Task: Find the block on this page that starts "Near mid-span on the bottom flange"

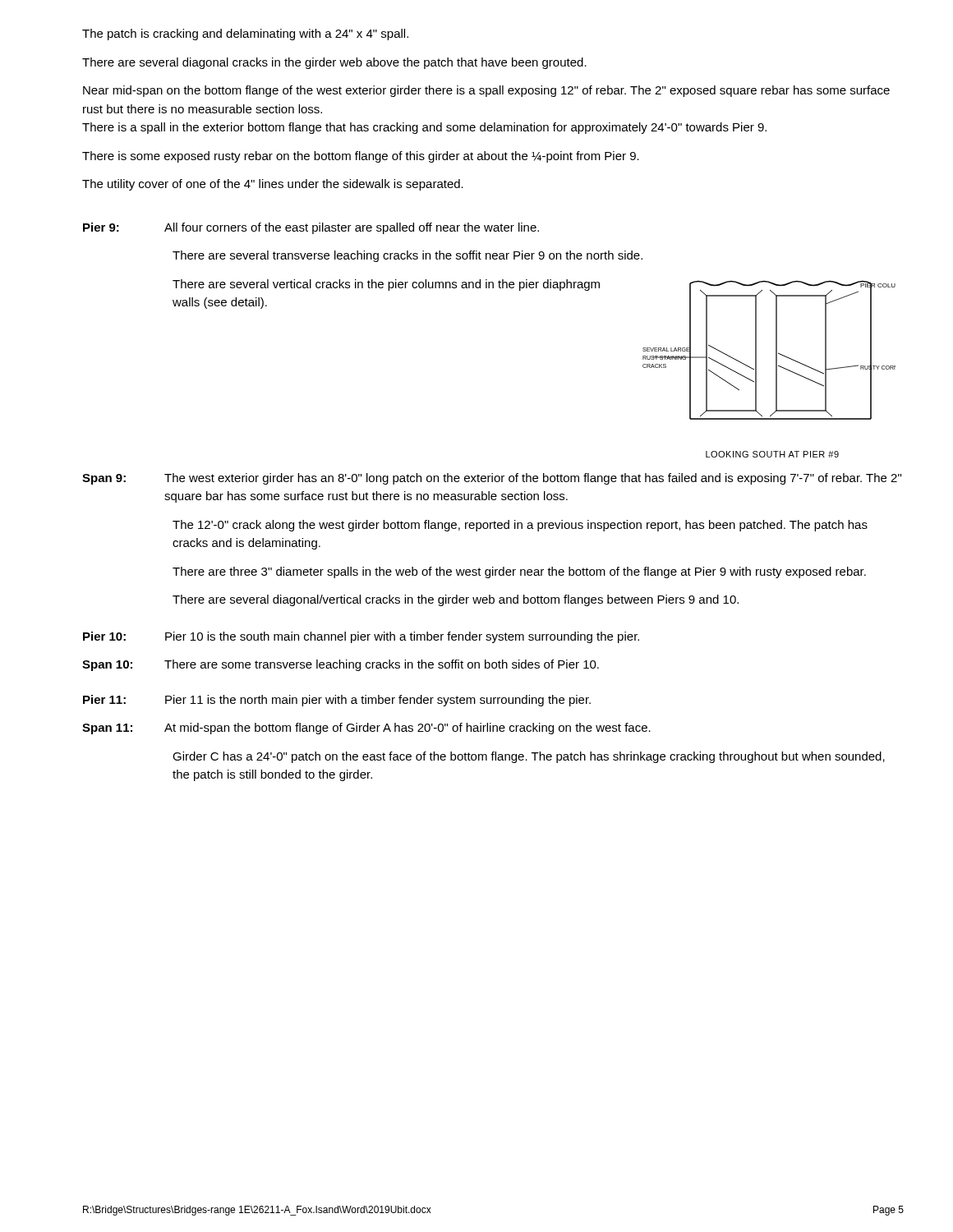Action: pyautogui.click(x=486, y=108)
